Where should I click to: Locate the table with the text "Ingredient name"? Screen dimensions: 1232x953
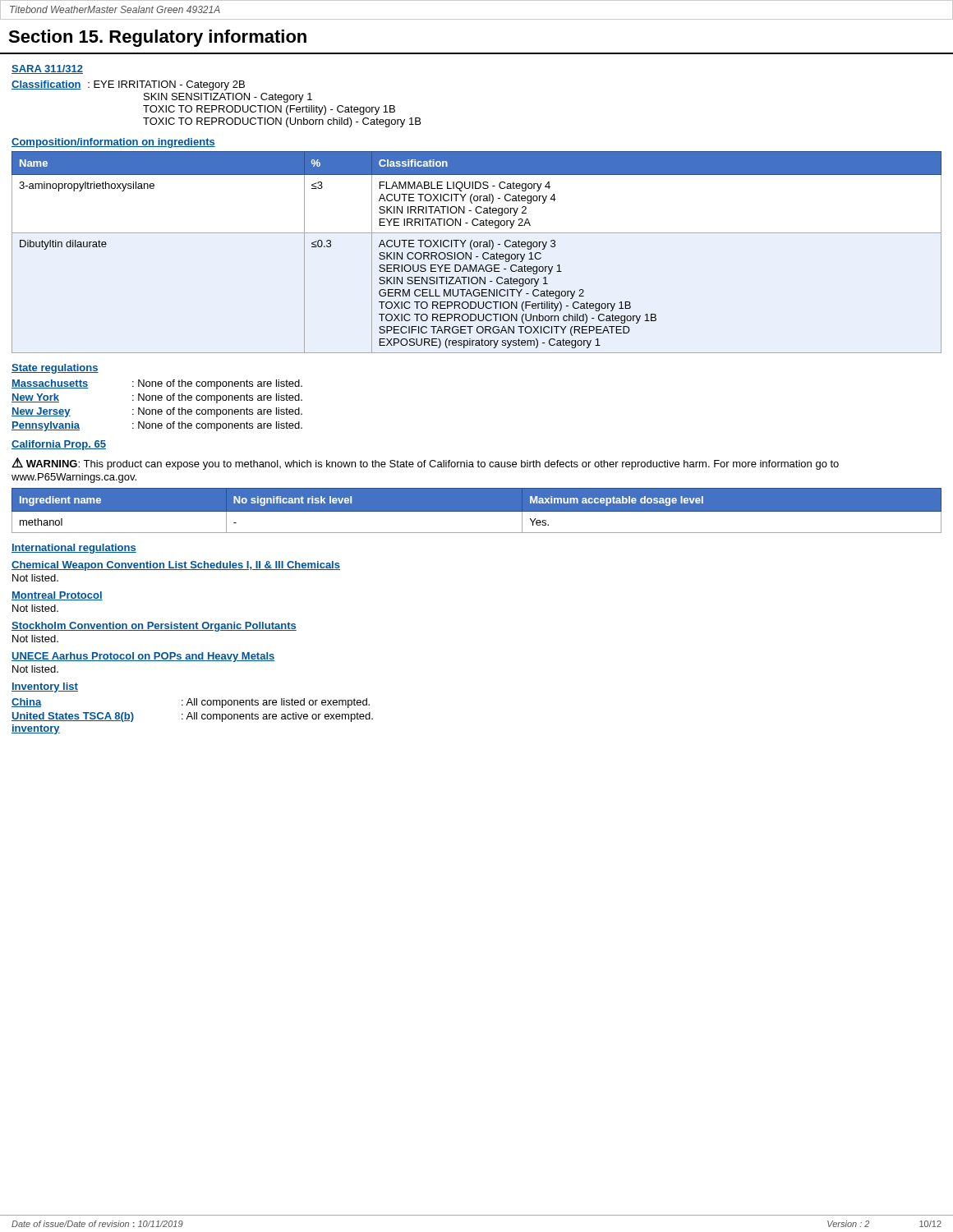click(476, 510)
